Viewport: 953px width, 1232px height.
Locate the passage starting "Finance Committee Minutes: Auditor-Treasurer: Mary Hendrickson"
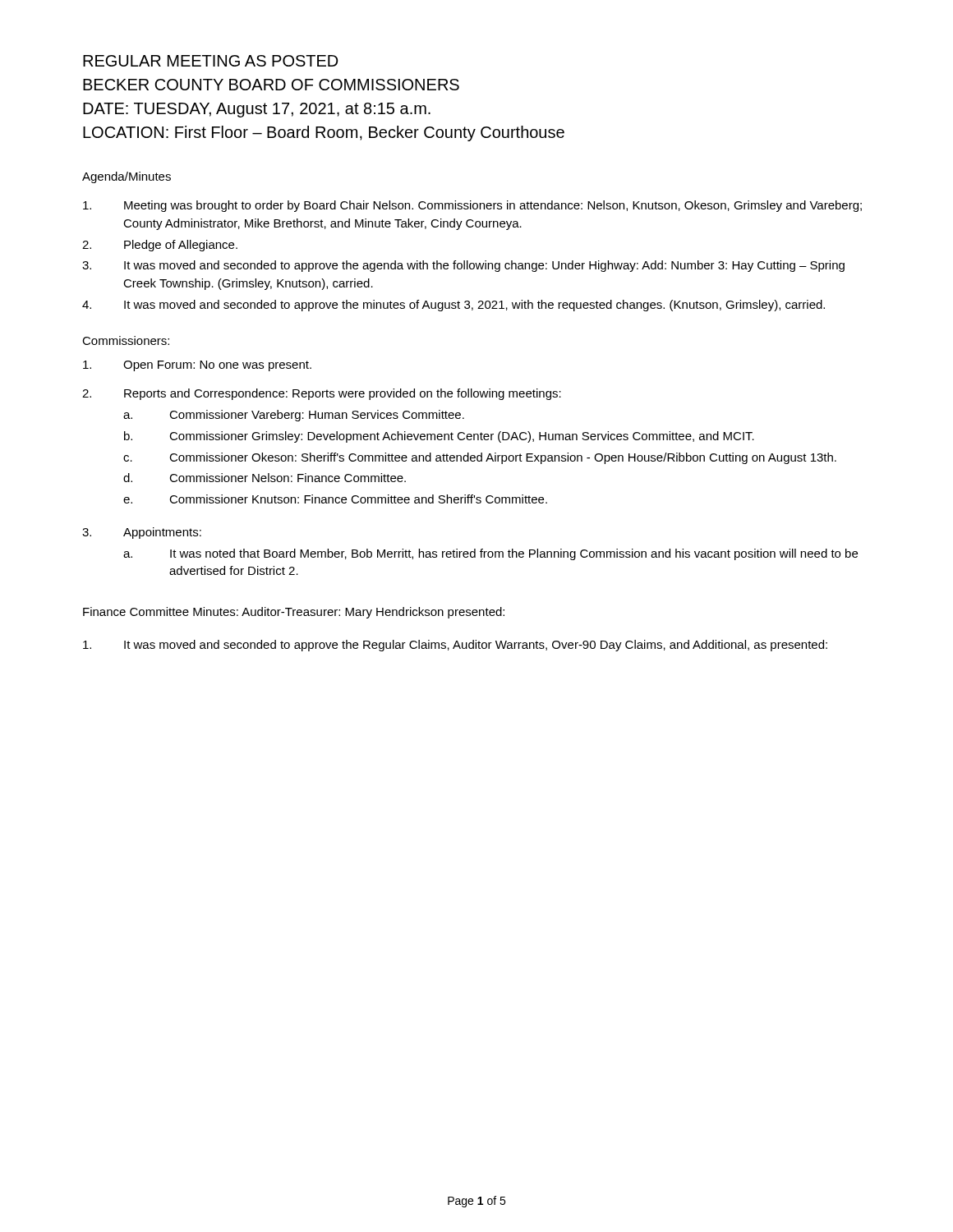coord(294,612)
